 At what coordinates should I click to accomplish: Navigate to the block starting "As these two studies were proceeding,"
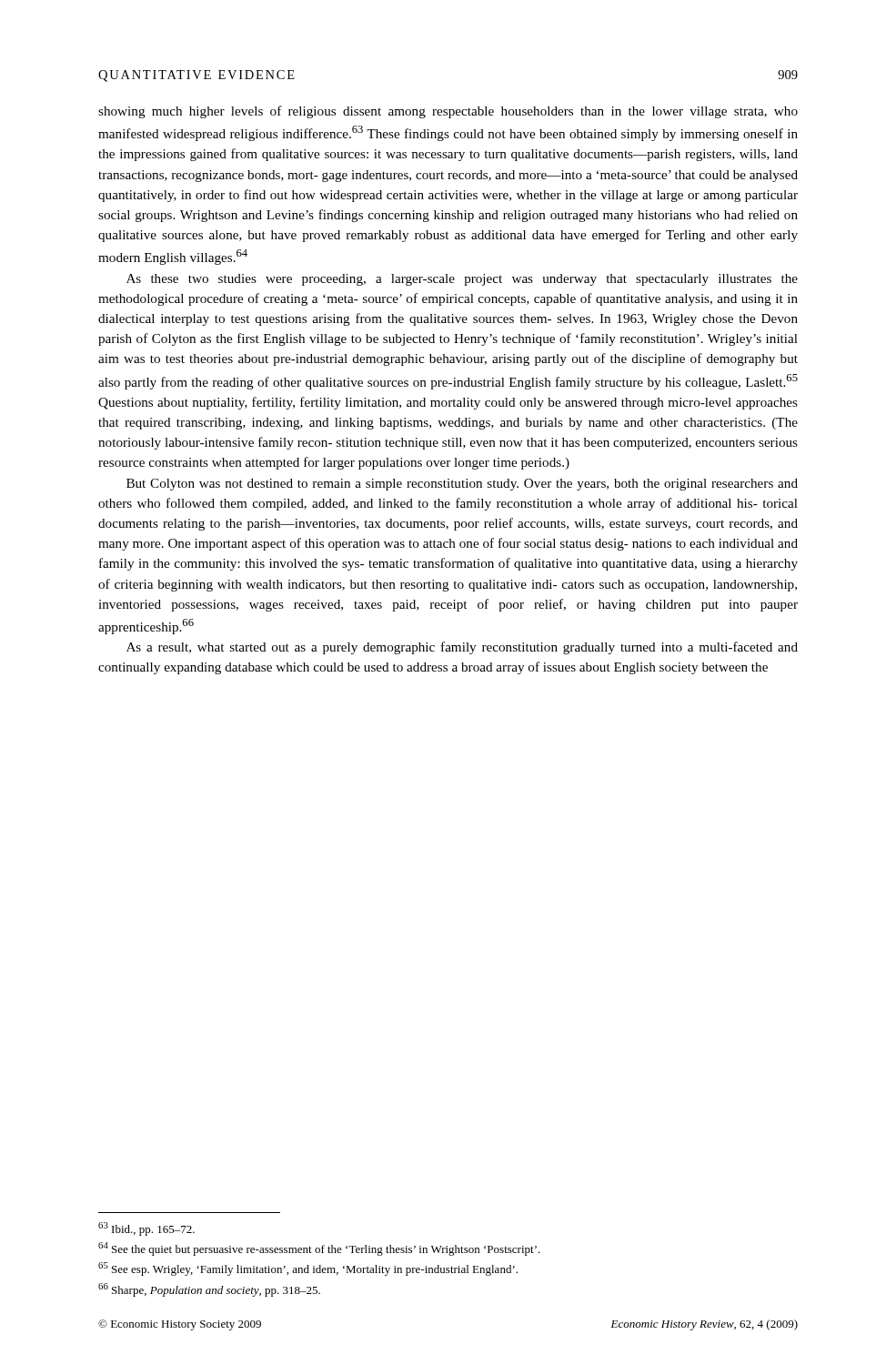[x=448, y=370]
